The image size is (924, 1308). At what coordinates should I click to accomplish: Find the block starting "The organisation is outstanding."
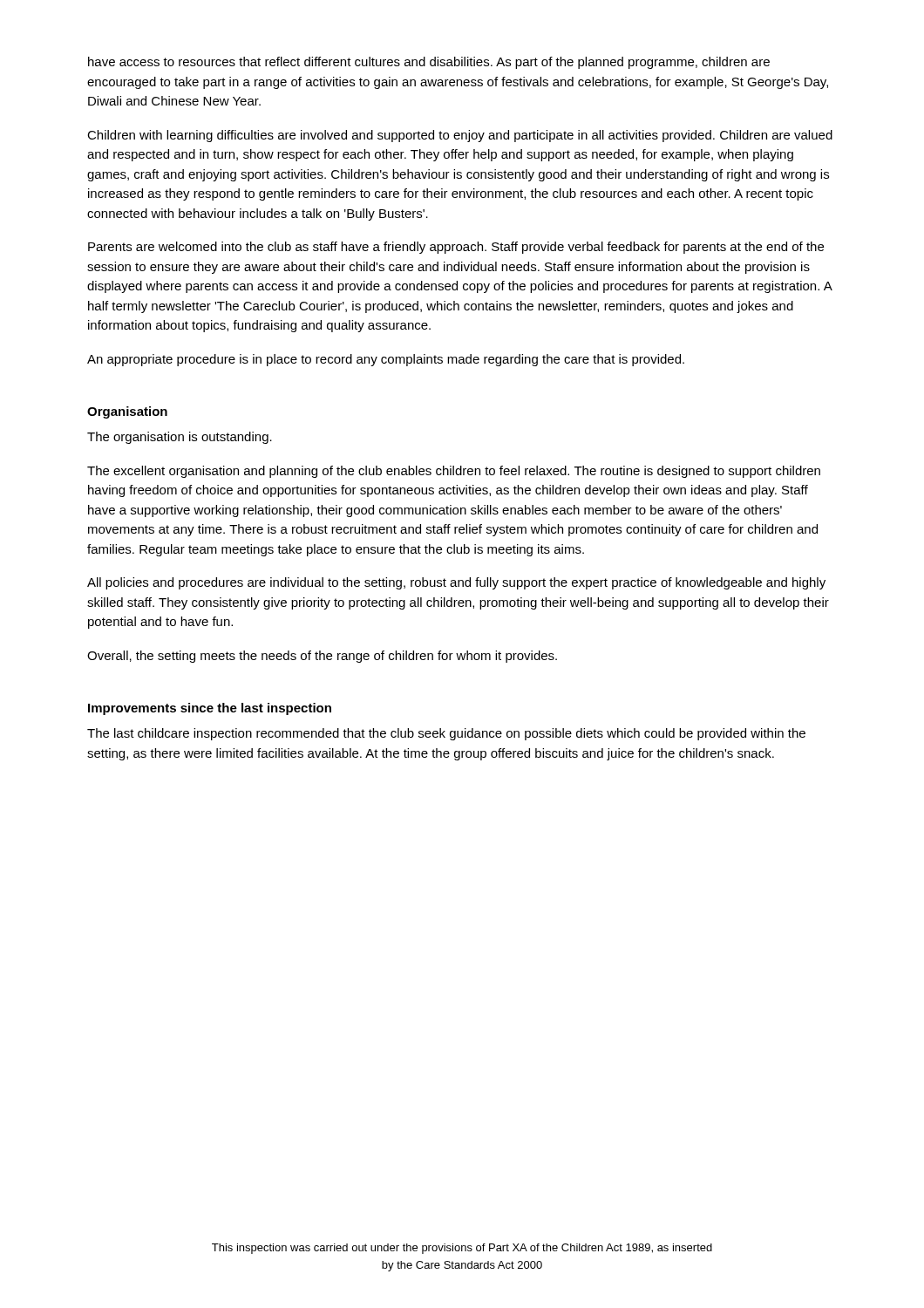(x=180, y=436)
